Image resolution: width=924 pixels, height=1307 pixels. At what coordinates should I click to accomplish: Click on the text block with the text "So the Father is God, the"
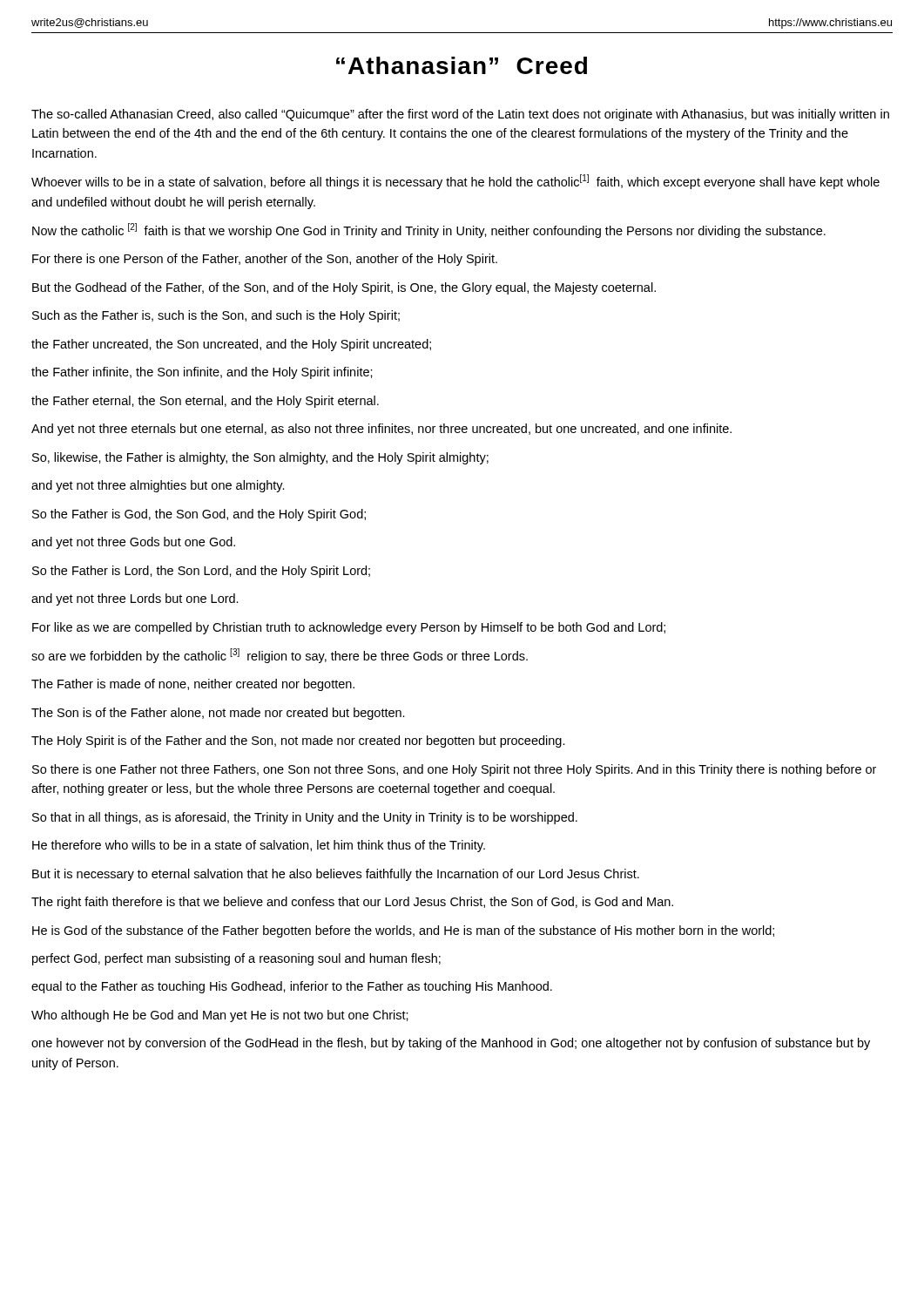(199, 515)
